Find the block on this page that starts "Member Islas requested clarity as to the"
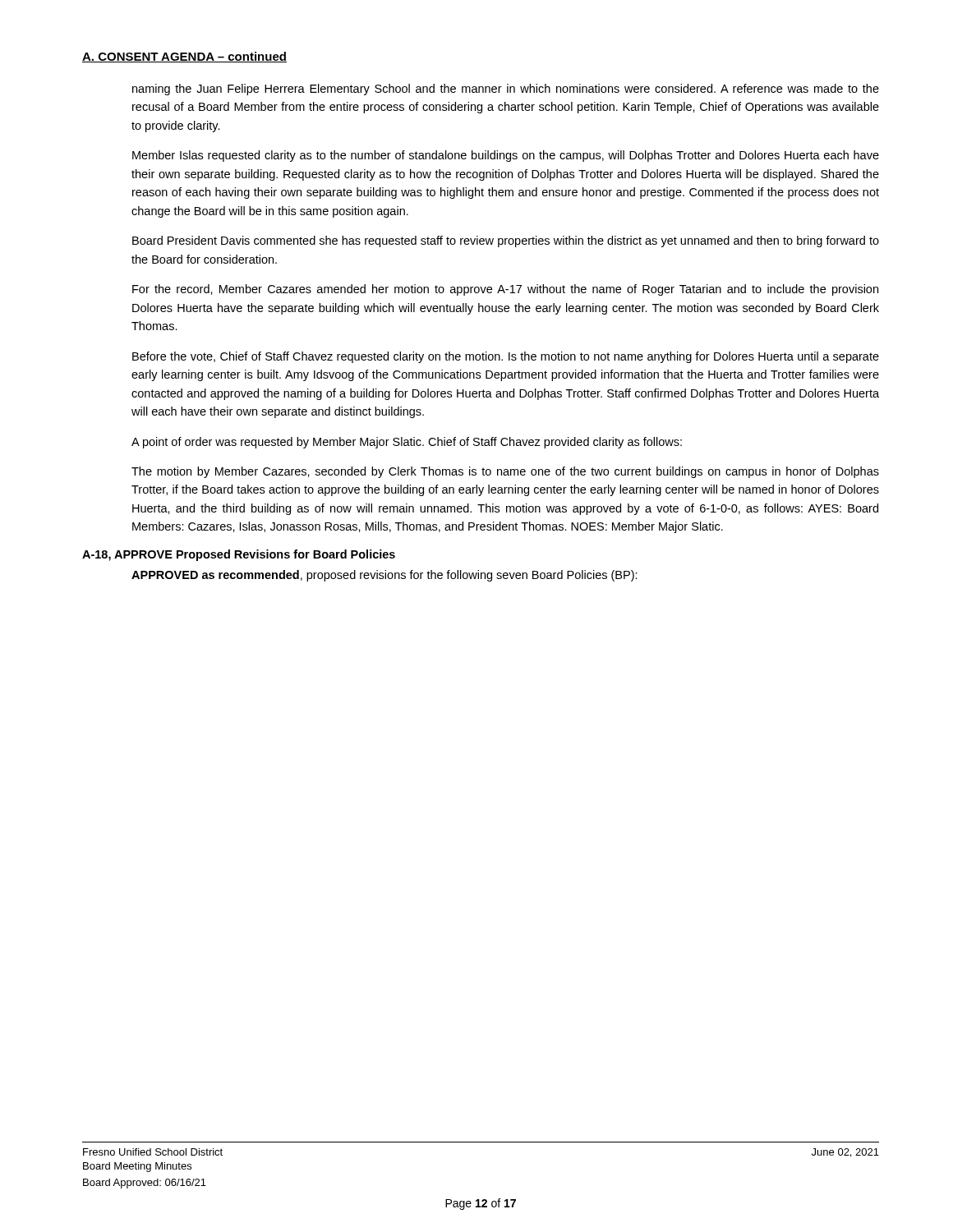 [x=505, y=183]
